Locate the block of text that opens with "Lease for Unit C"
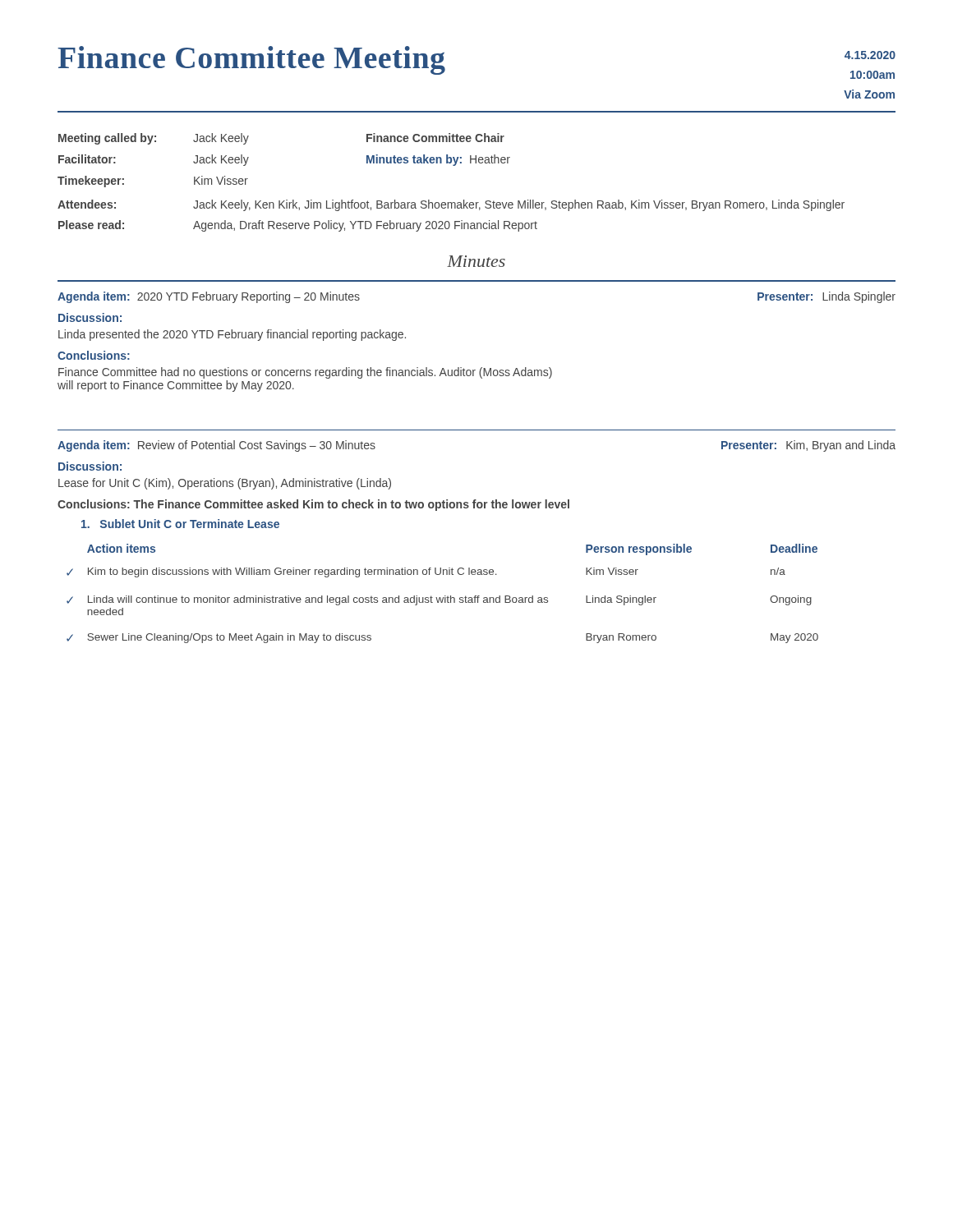The image size is (953, 1232). pyautogui.click(x=225, y=483)
